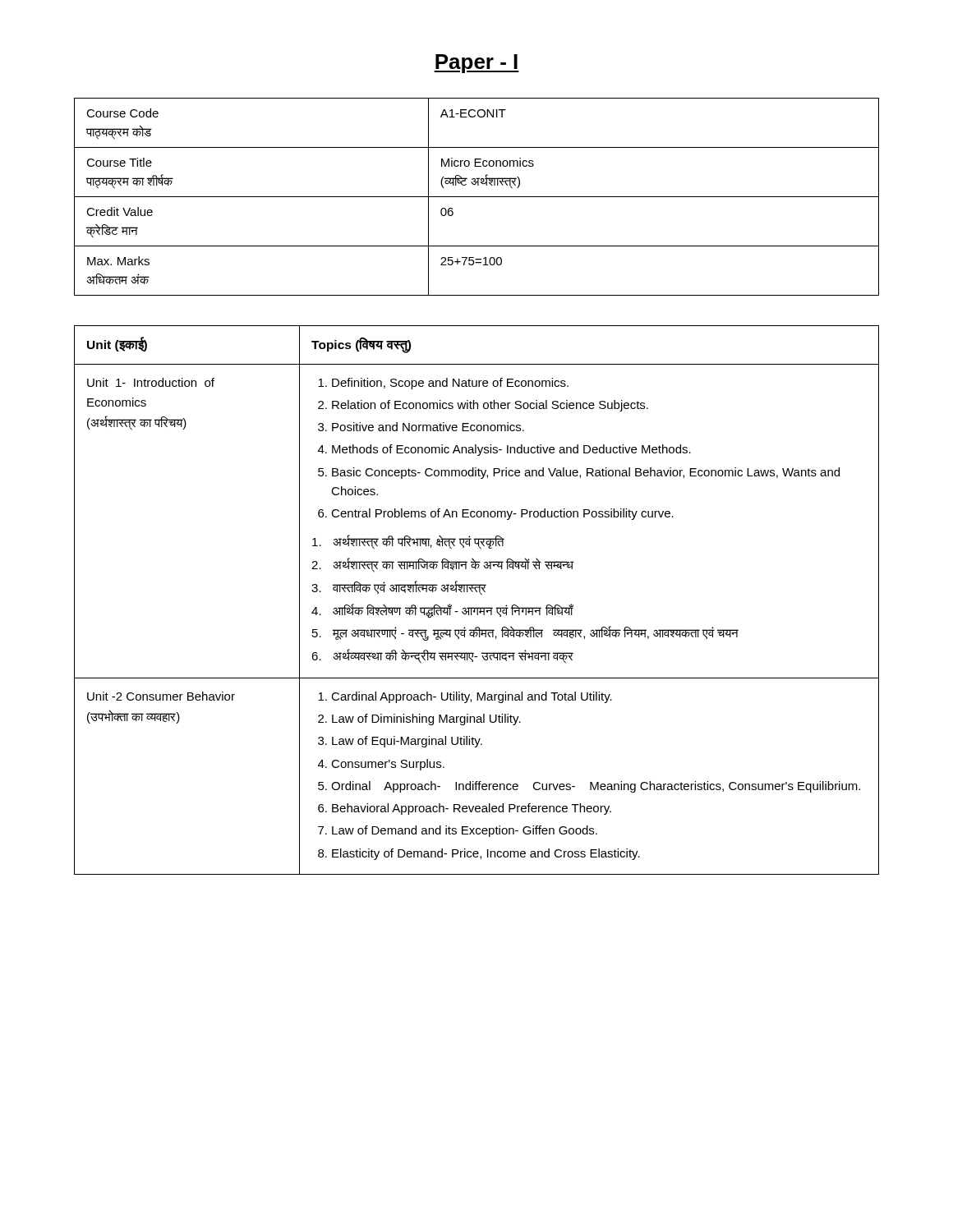This screenshot has height=1232, width=953.
Task: Find the table that mentions "Credit Value क्रेडिट मान"
Action: click(476, 197)
